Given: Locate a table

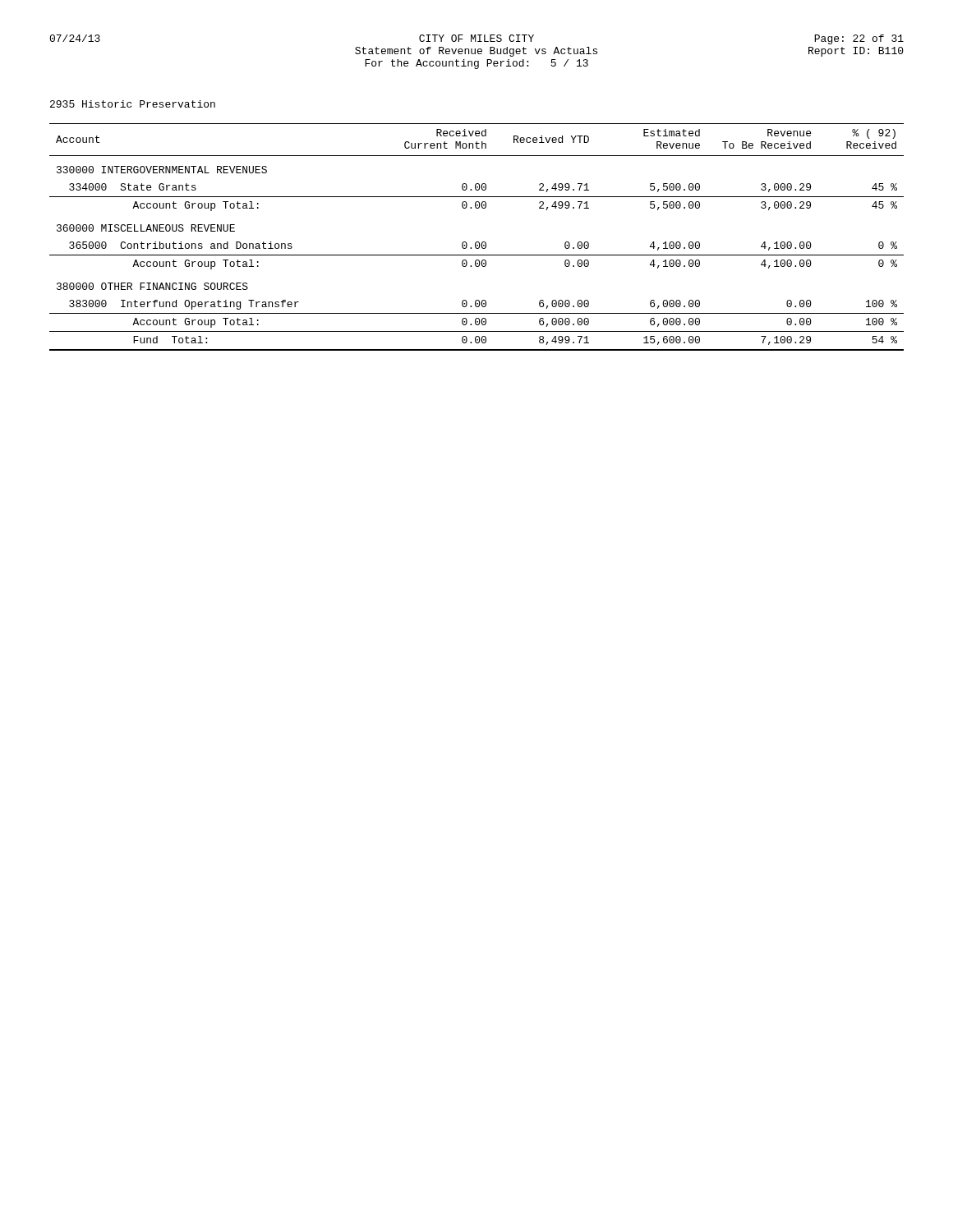Looking at the screenshot, I should coord(476,237).
